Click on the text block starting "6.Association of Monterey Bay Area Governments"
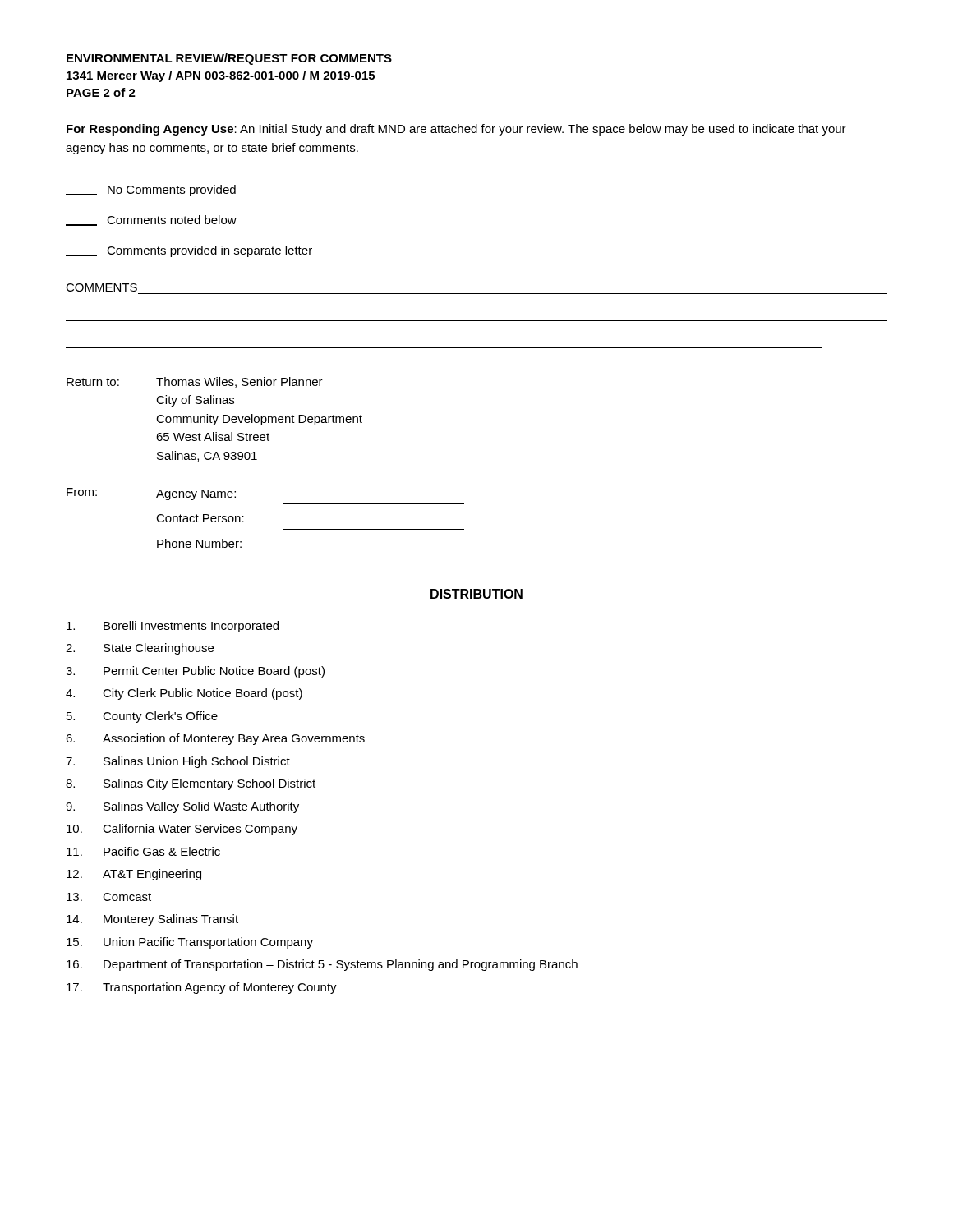 215,739
